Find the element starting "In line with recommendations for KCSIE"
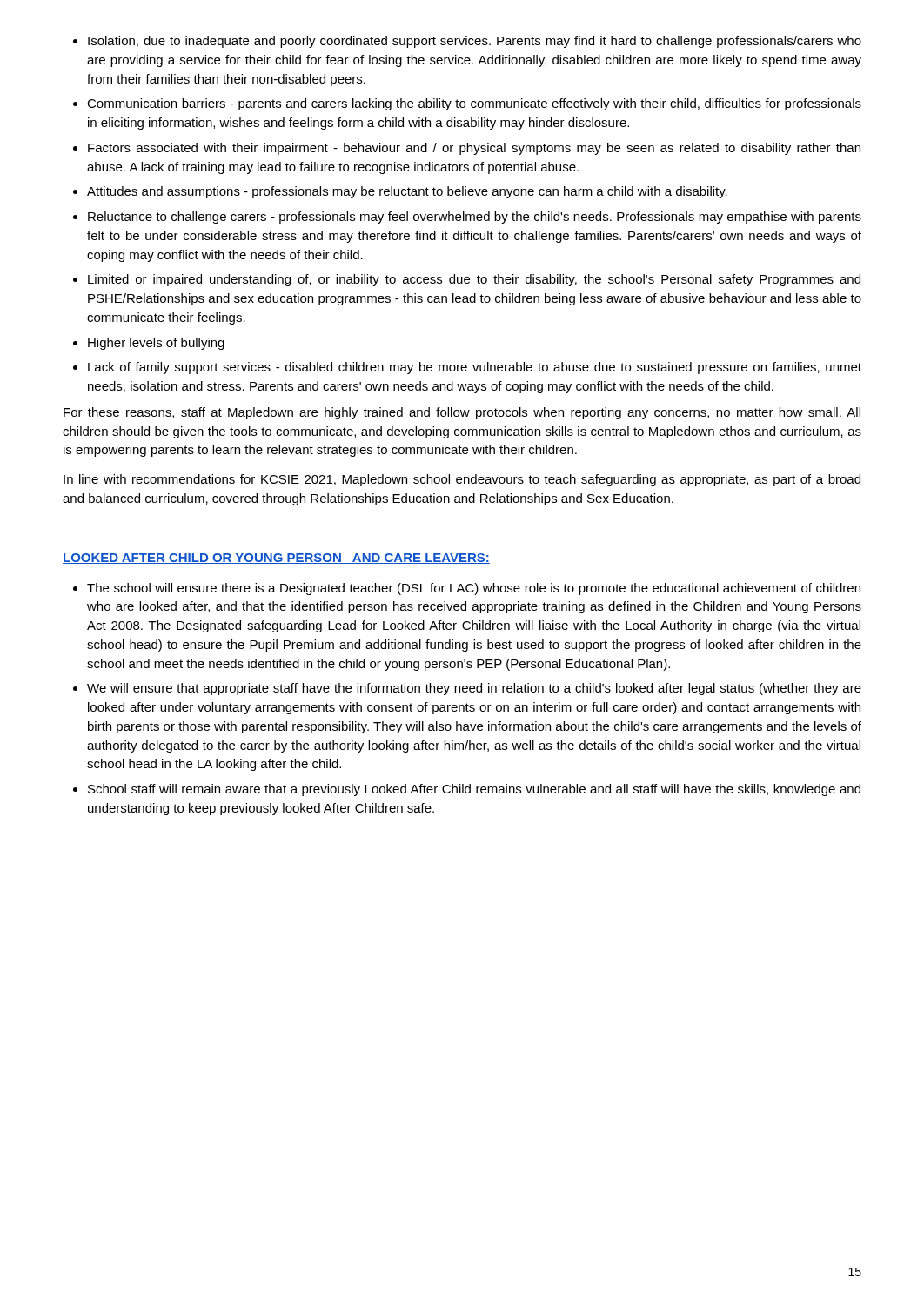 coord(462,488)
